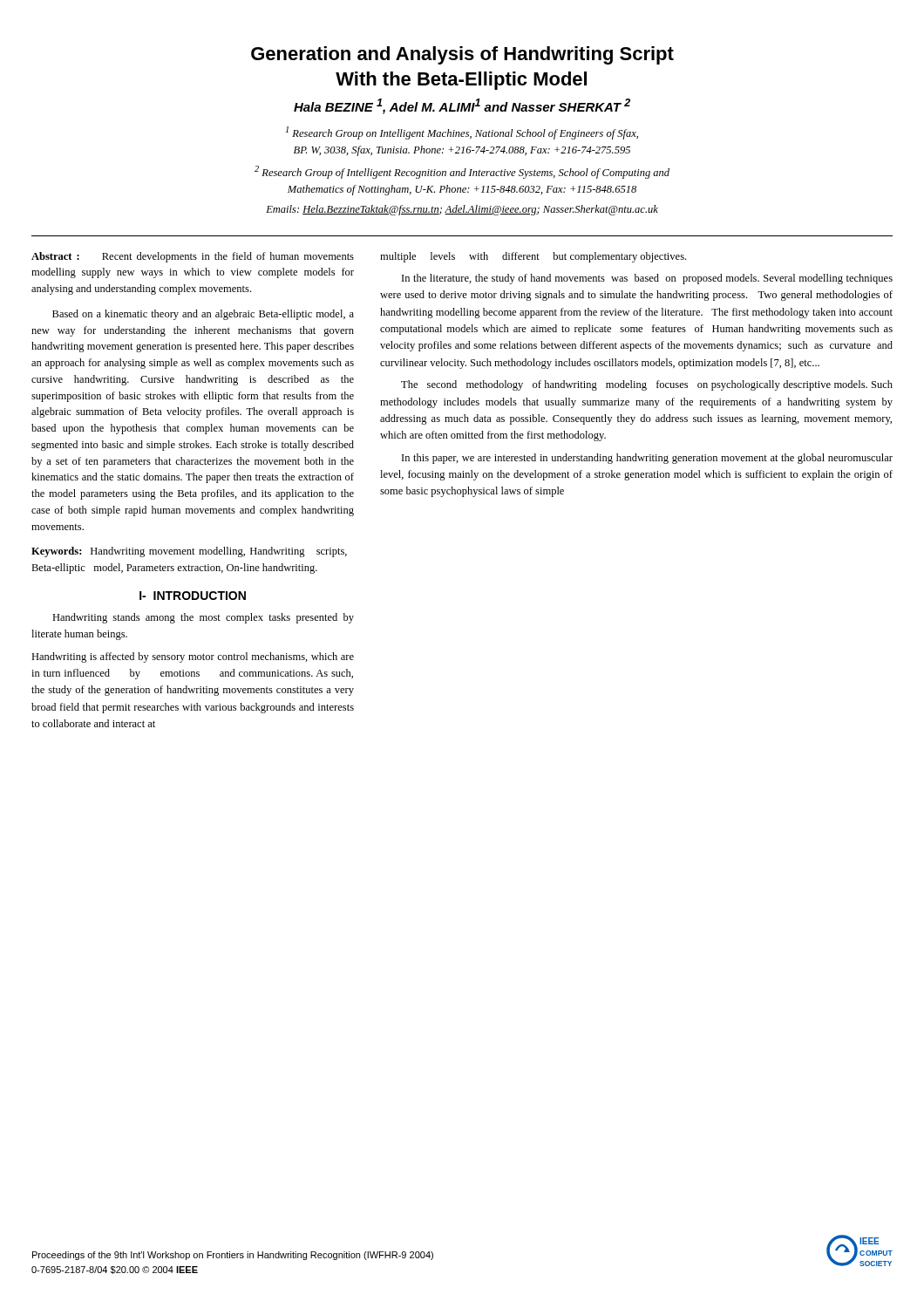Click on the text block containing "Based on a kinematic theory and an algebraic"
The width and height of the screenshot is (924, 1308).
[x=193, y=420]
